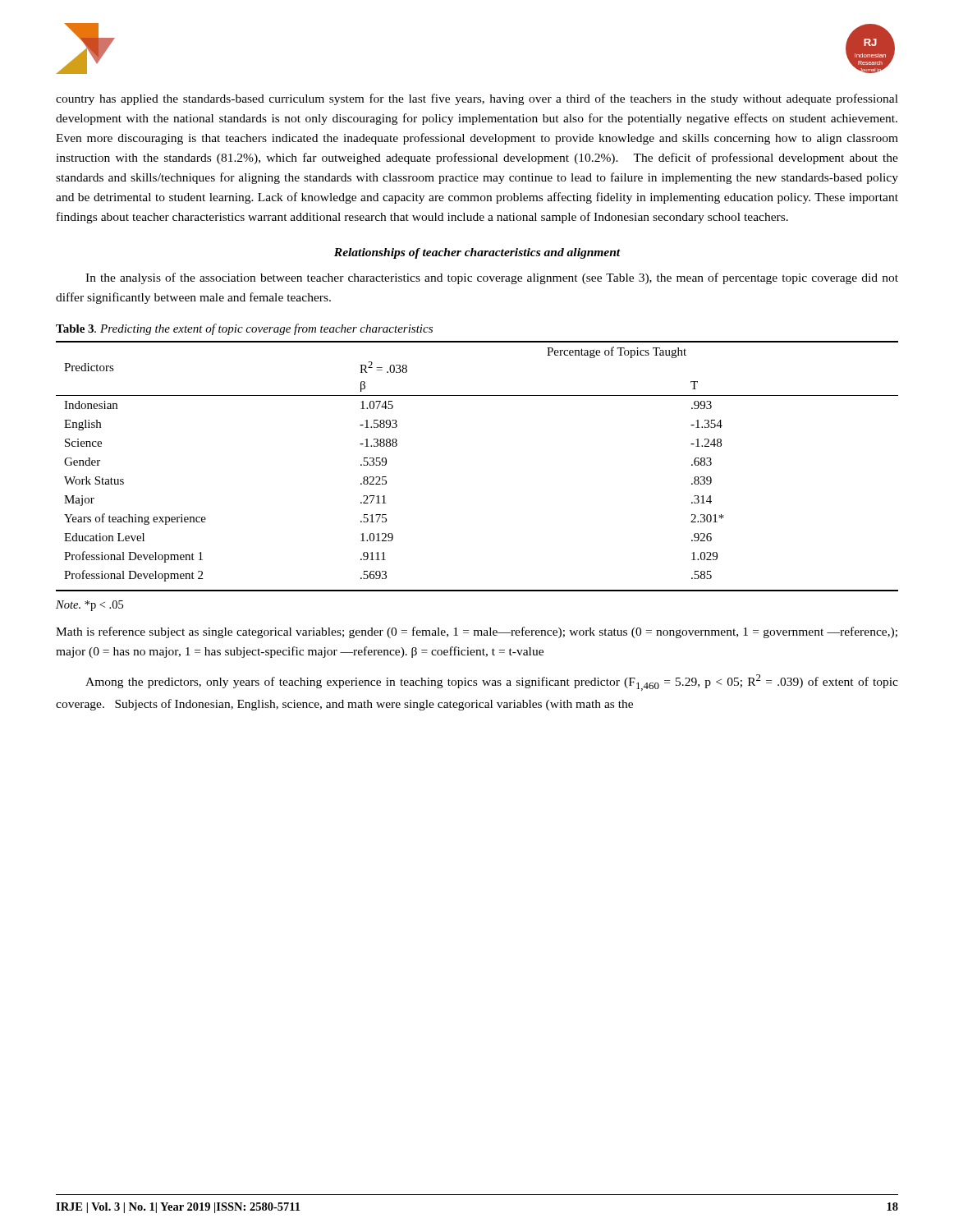The width and height of the screenshot is (954, 1232).
Task: Select the text block with the text "Math is reference subject as single categorical"
Action: pos(477,641)
